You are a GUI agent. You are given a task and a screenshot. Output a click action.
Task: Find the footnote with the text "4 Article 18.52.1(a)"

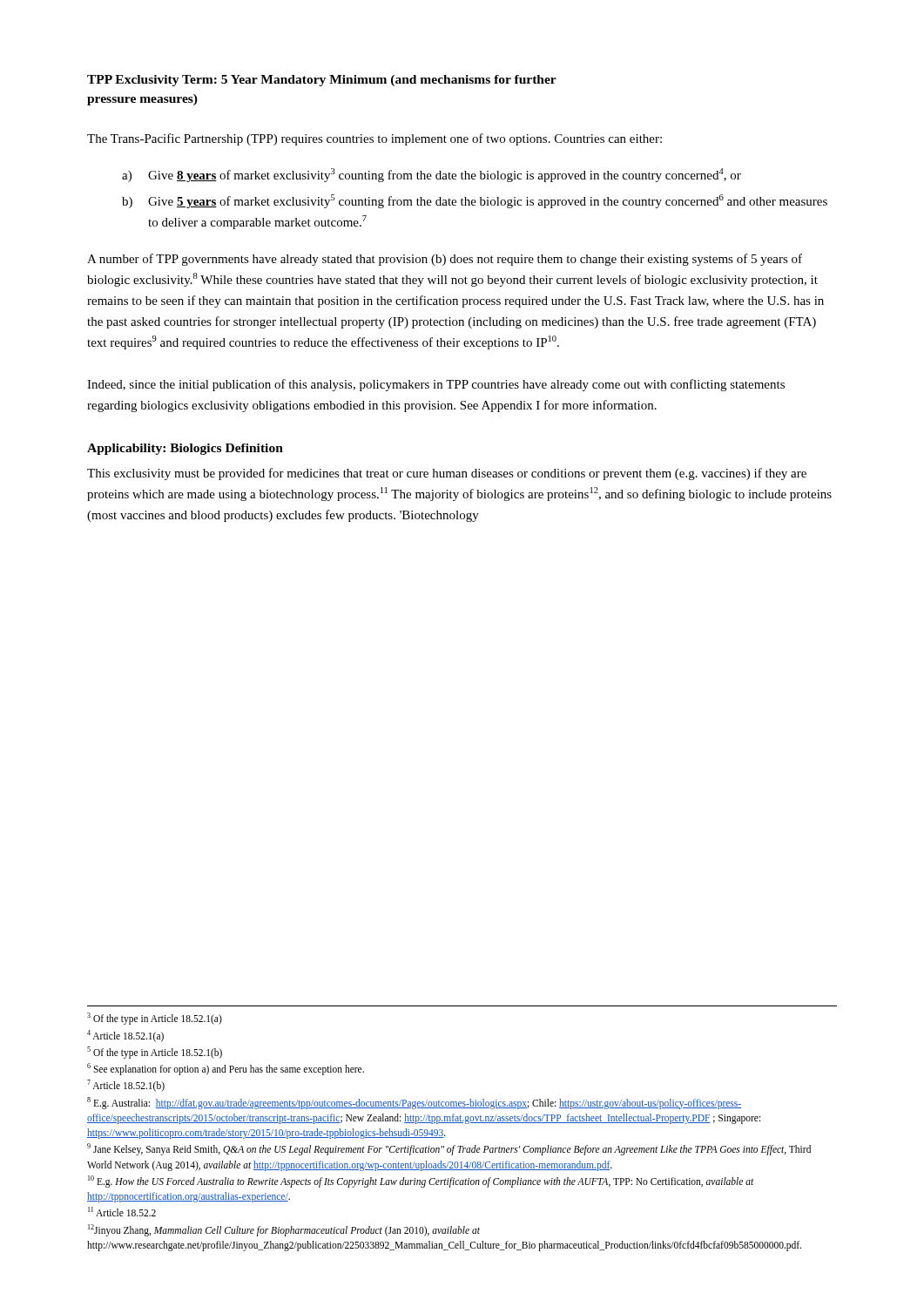click(126, 1035)
